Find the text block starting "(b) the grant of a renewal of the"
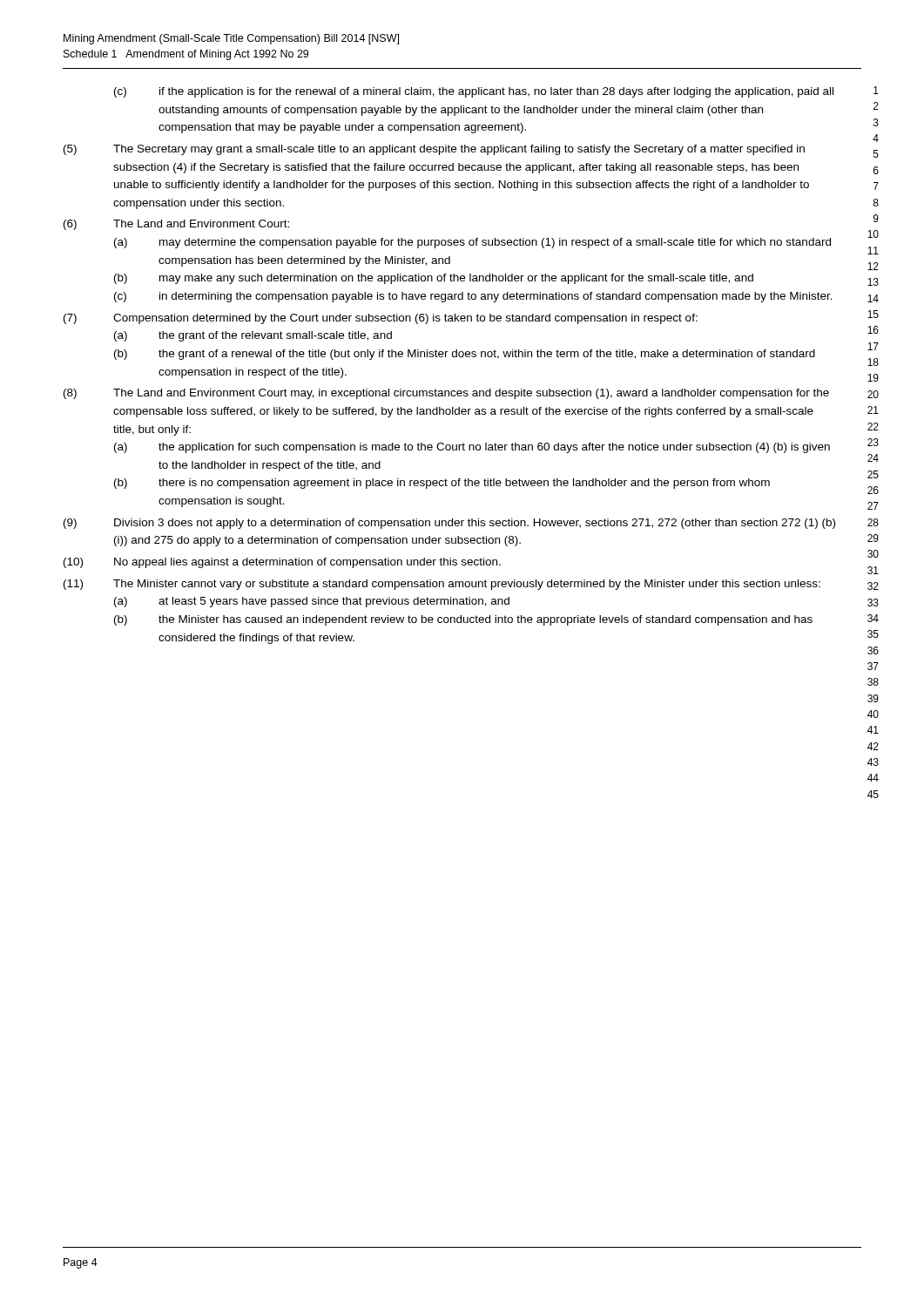The height and width of the screenshot is (1307, 924). tap(450, 363)
